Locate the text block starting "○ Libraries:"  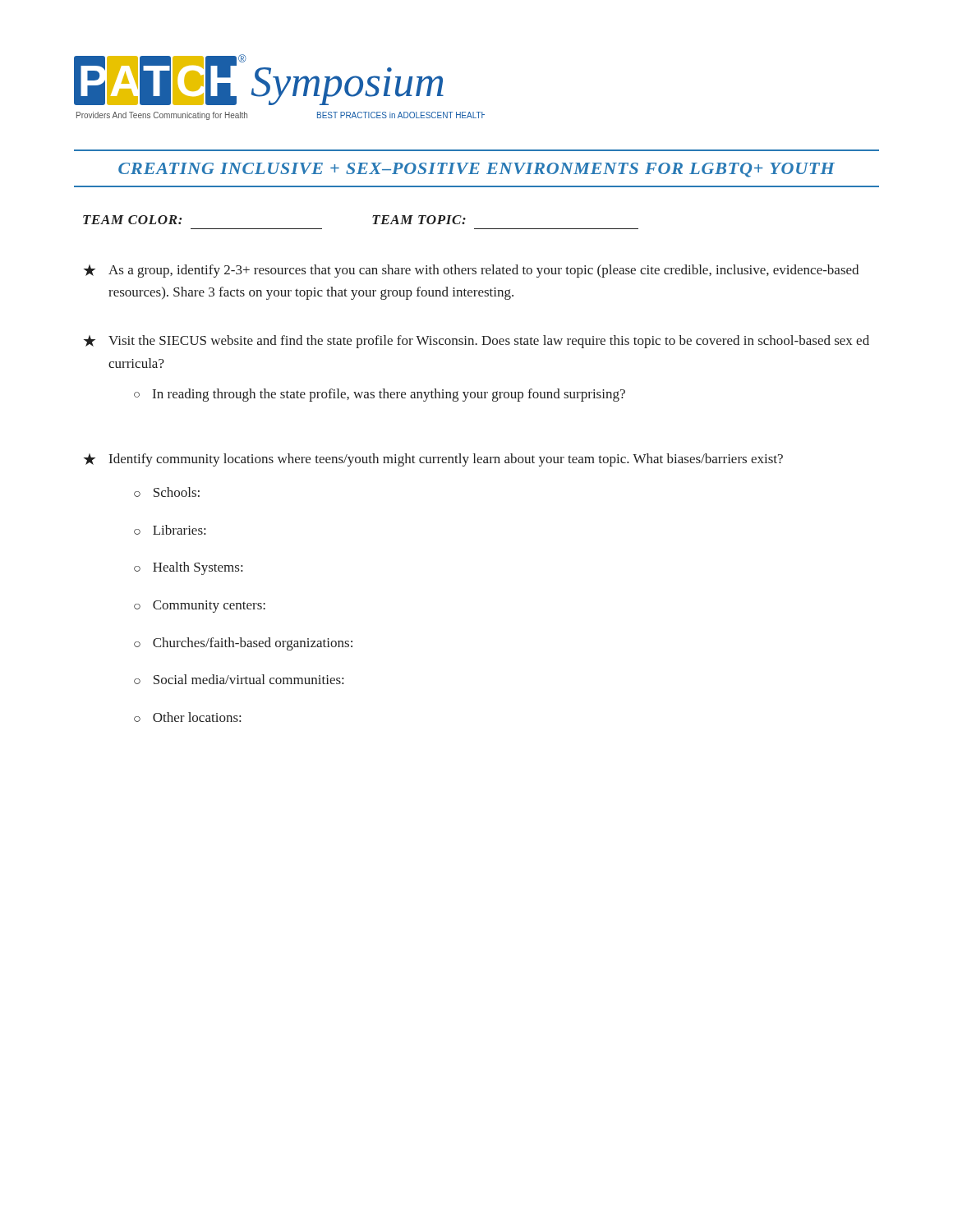pos(170,530)
